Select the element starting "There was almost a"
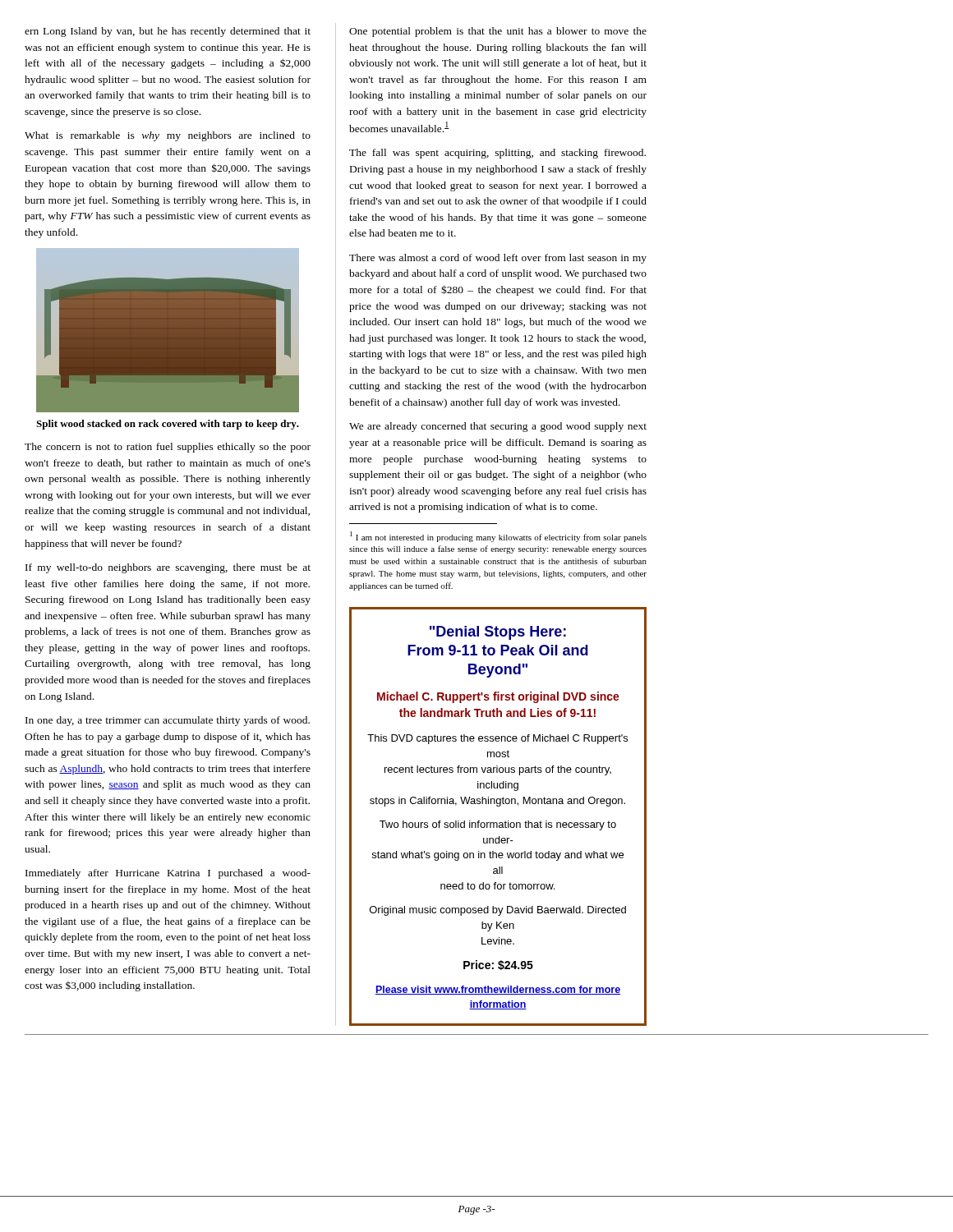The image size is (953, 1232). (x=498, y=330)
